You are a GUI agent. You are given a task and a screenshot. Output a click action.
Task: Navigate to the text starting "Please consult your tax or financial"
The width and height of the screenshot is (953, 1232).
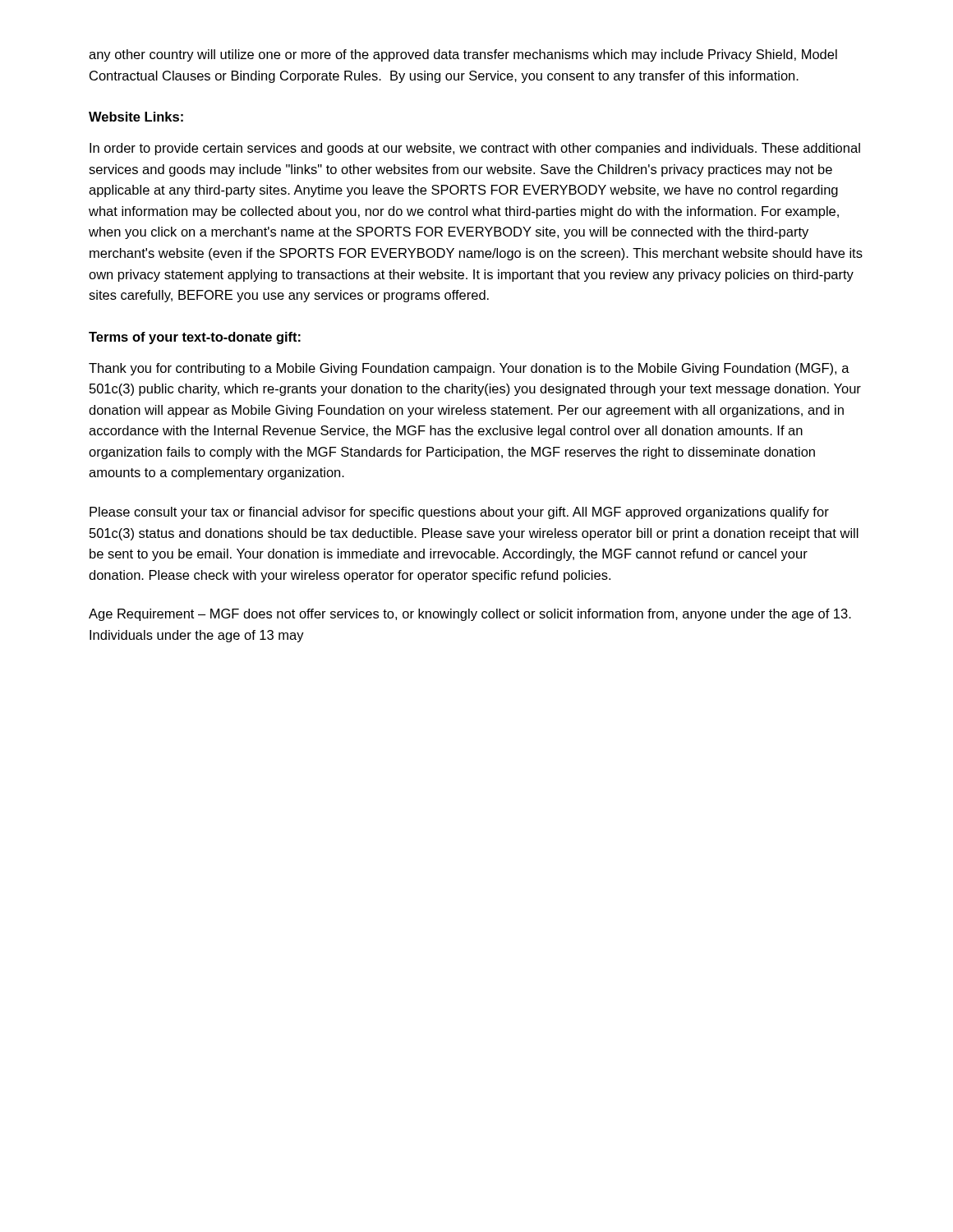pos(474,543)
